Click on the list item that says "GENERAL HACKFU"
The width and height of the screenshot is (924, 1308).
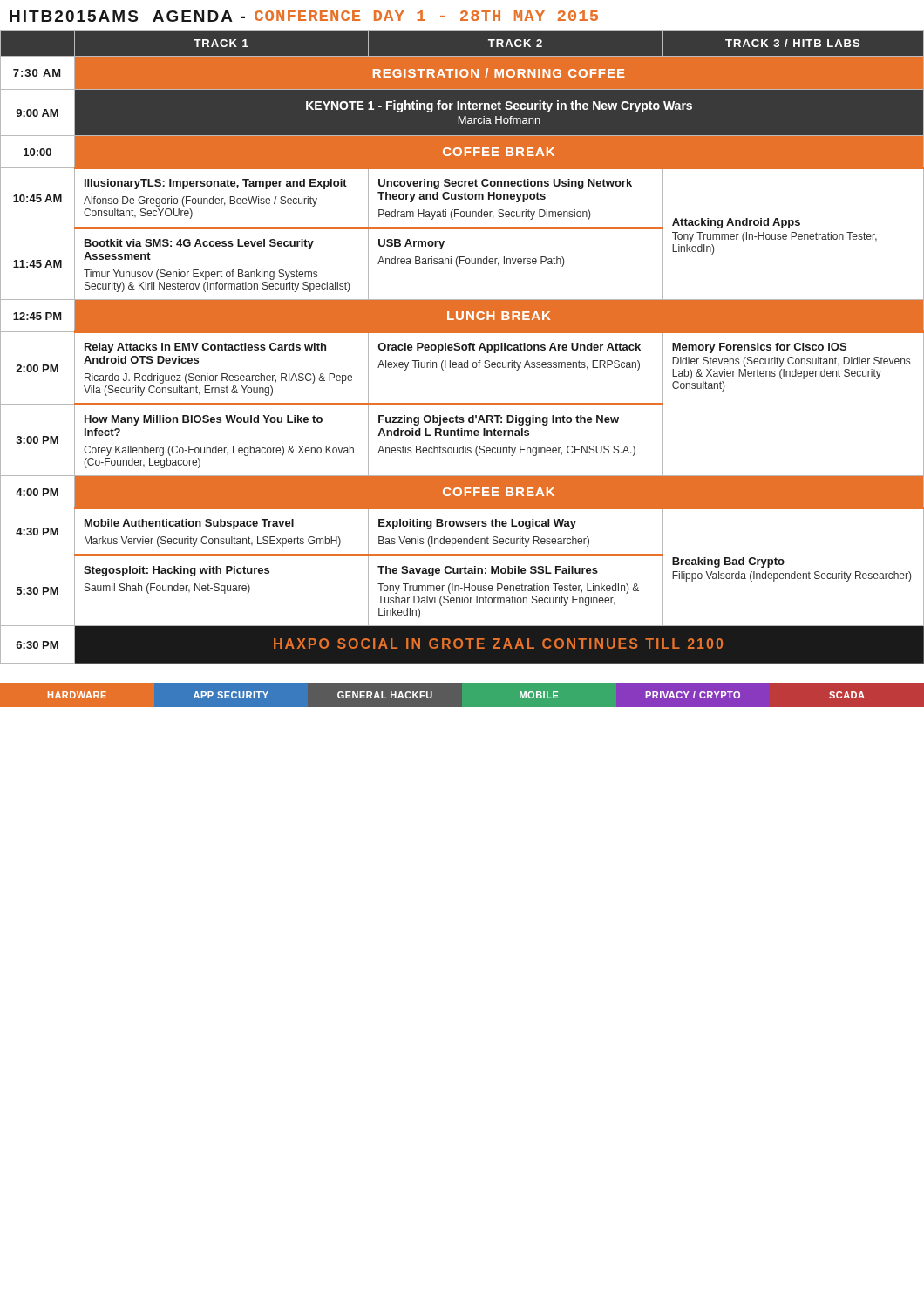pos(385,695)
